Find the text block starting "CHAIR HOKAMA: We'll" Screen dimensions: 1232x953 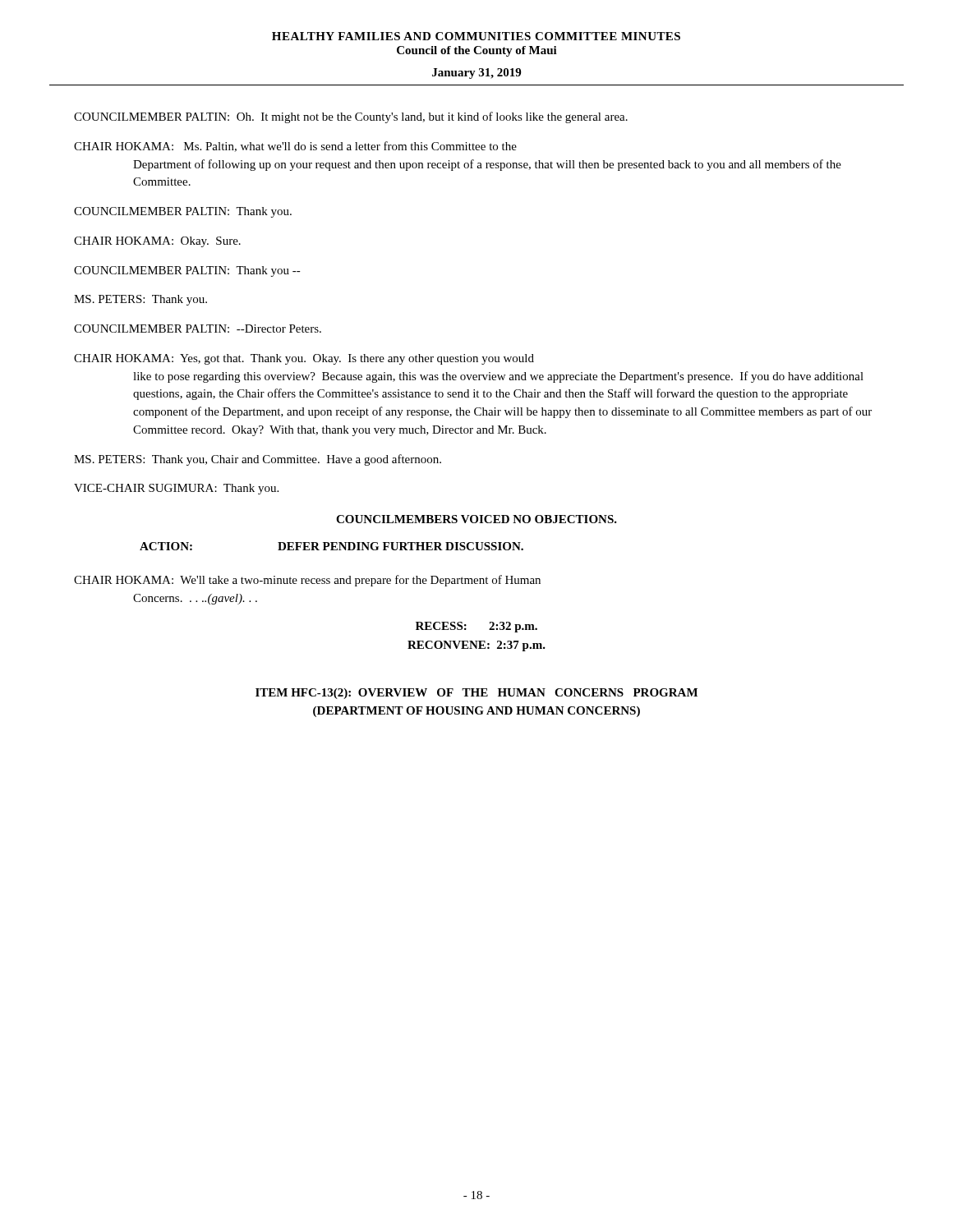[307, 590]
